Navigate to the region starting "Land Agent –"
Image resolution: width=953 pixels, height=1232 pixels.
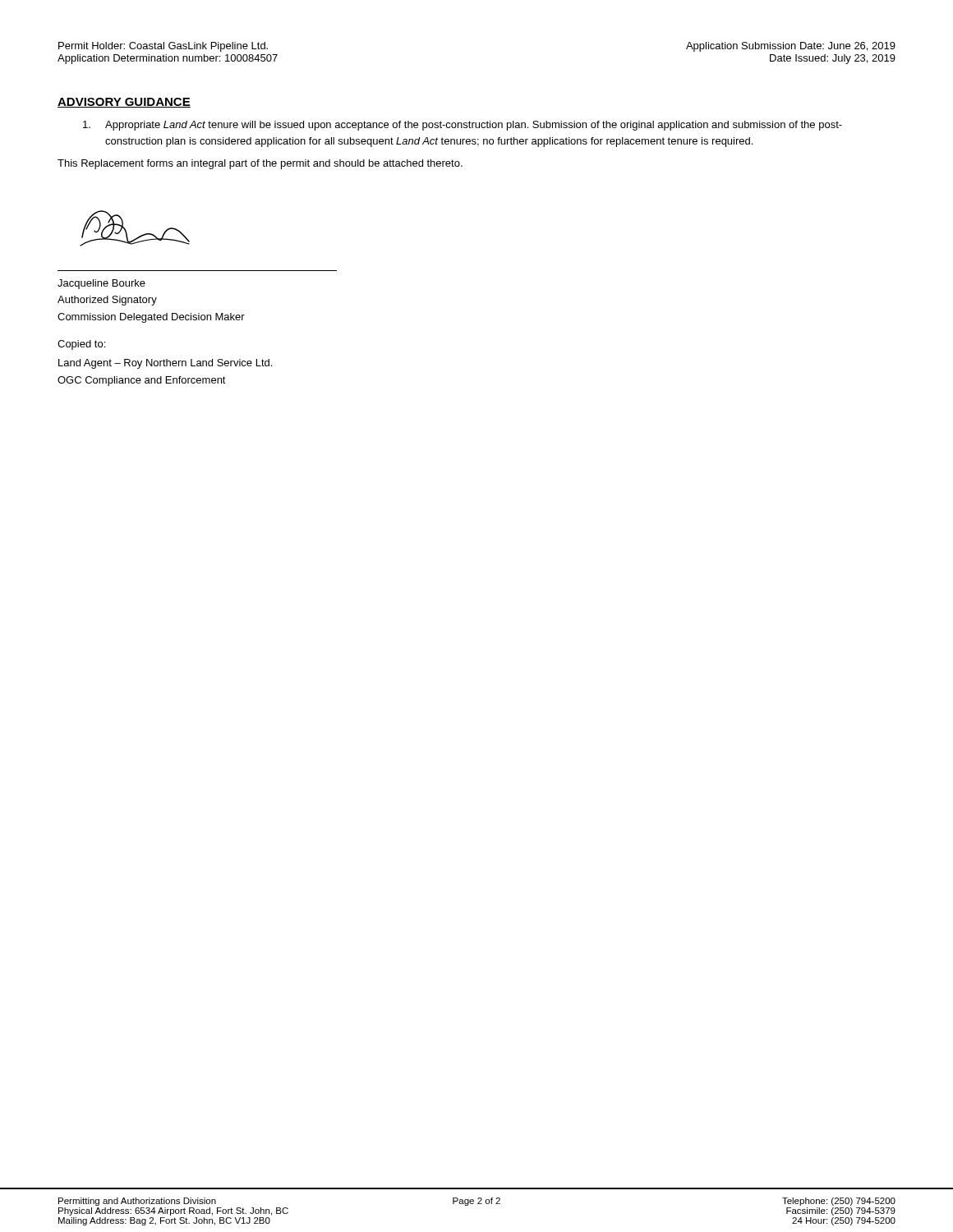click(x=165, y=371)
